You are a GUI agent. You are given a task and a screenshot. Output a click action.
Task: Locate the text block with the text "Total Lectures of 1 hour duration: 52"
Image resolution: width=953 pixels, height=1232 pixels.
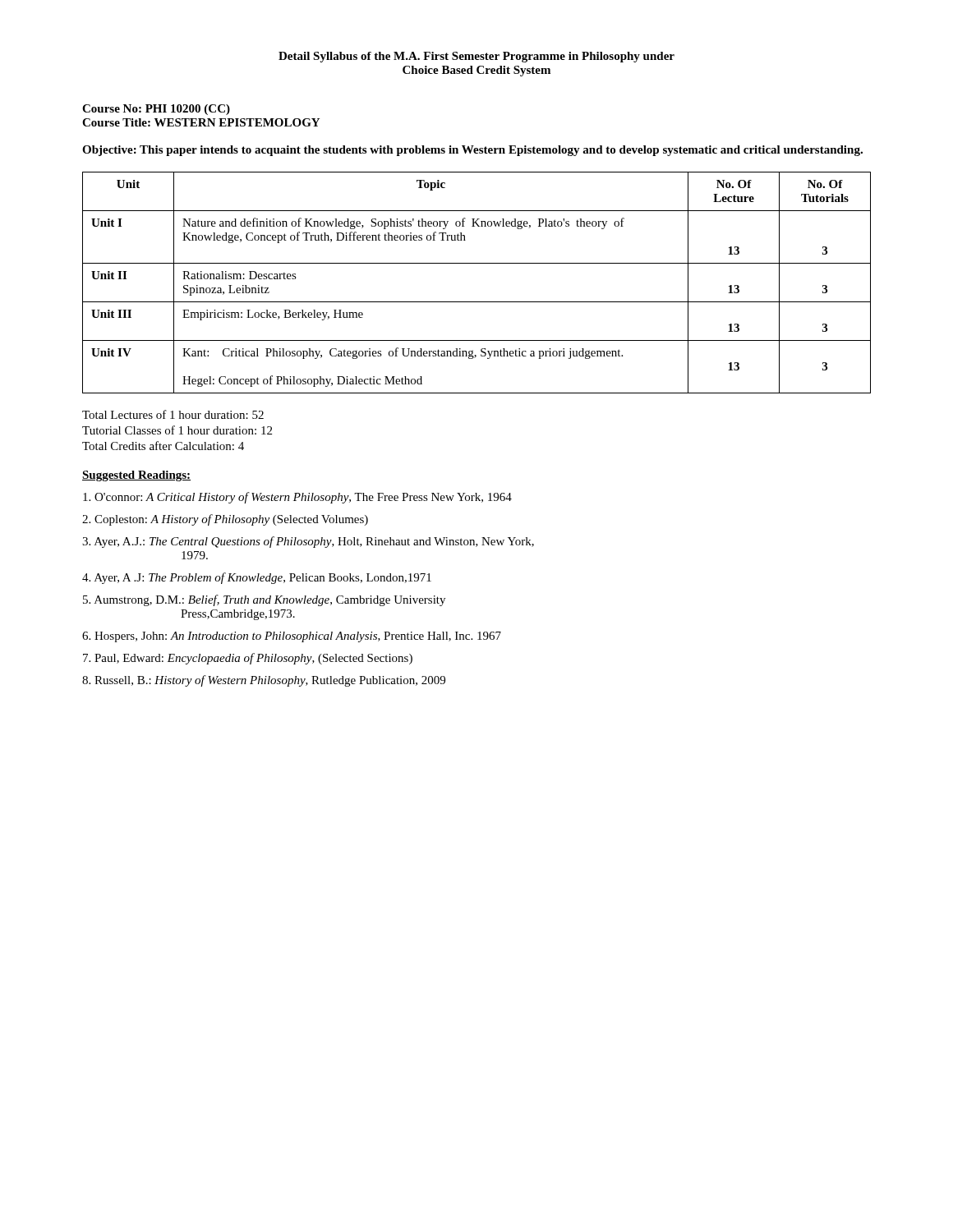tap(173, 414)
